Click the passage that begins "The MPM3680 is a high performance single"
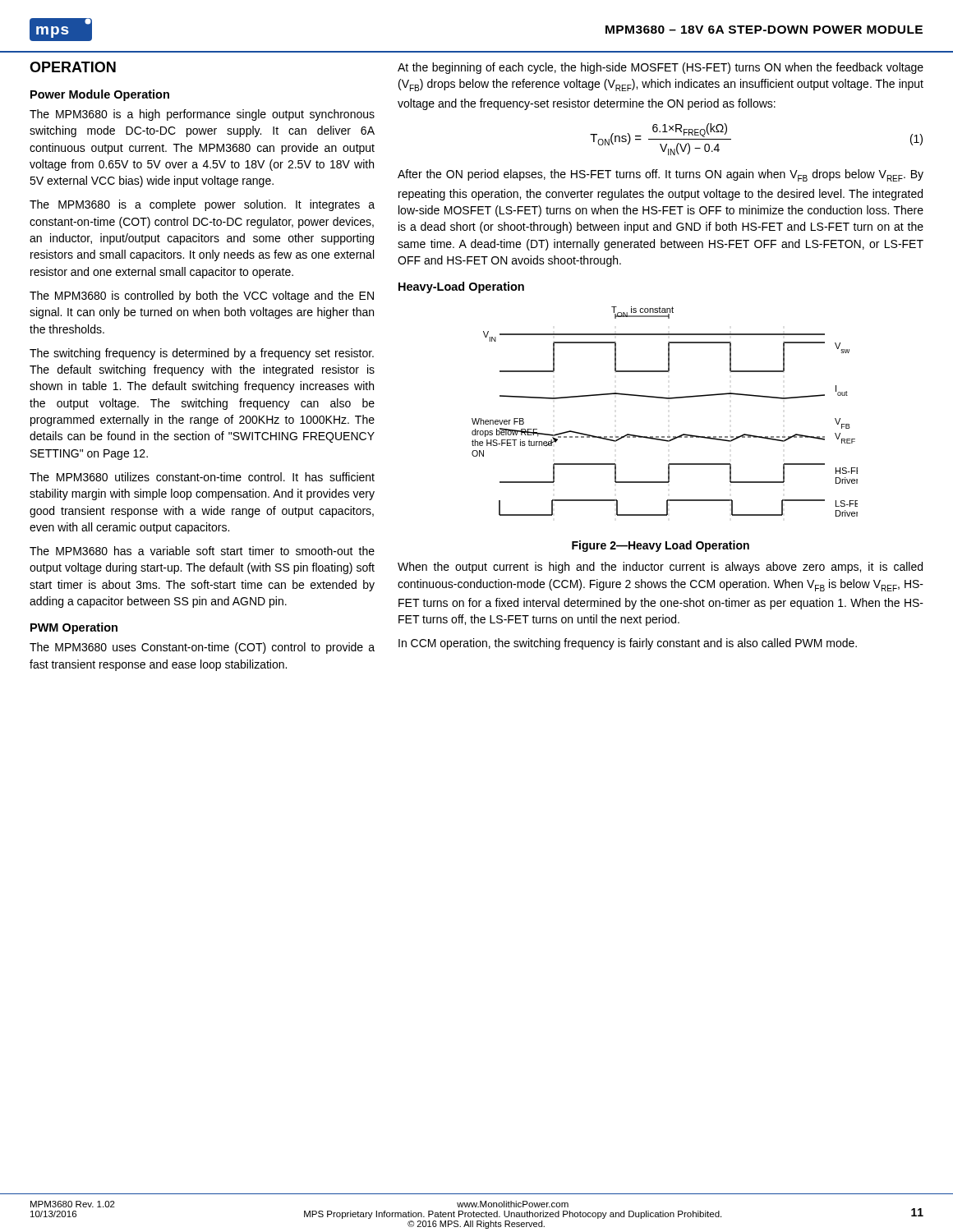This screenshot has width=953, height=1232. click(202, 358)
